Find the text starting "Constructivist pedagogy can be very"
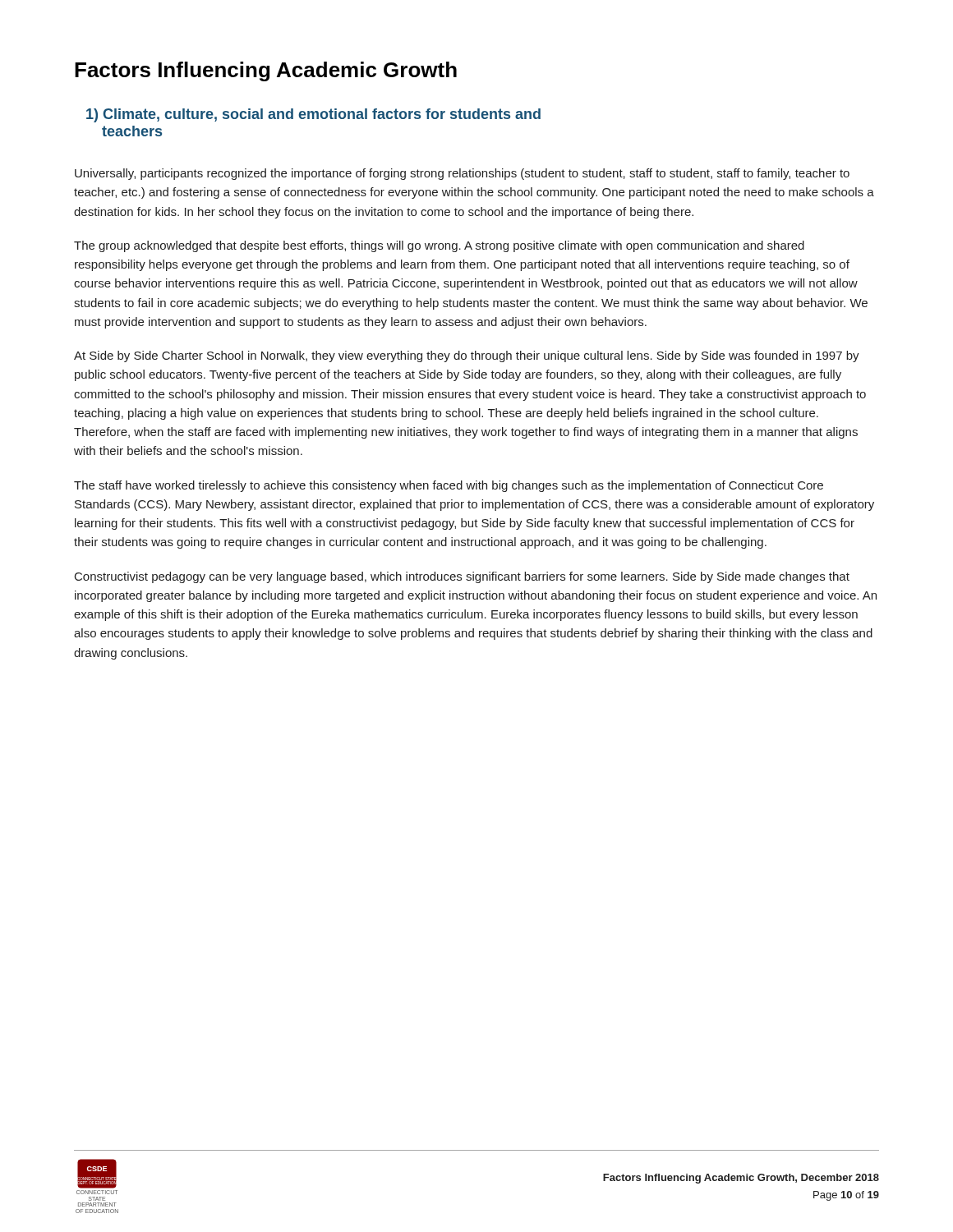 coord(476,614)
